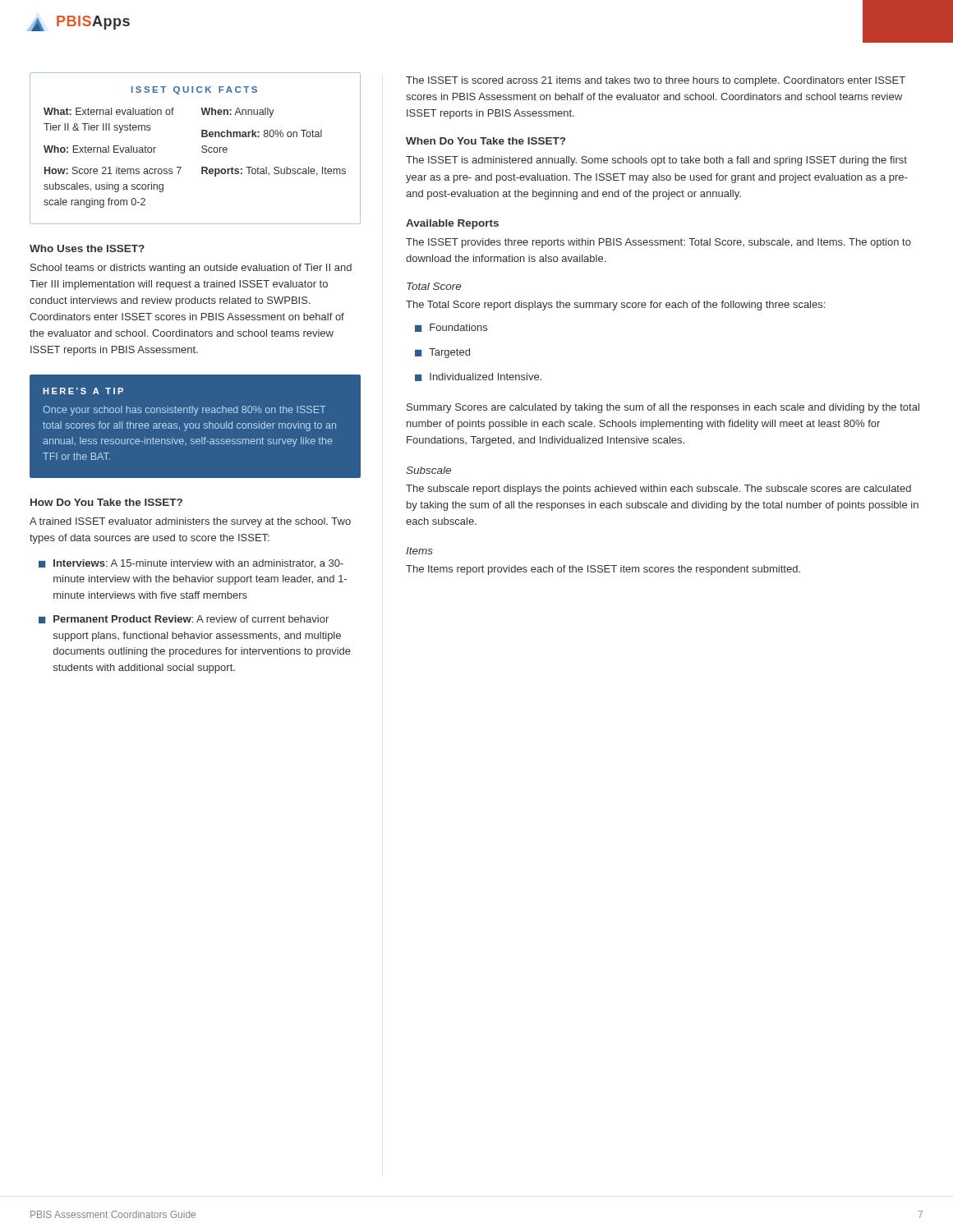This screenshot has width=953, height=1232.
Task: Find the text starting "A trained ISSET evaluator administers the"
Action: (190, 530)
